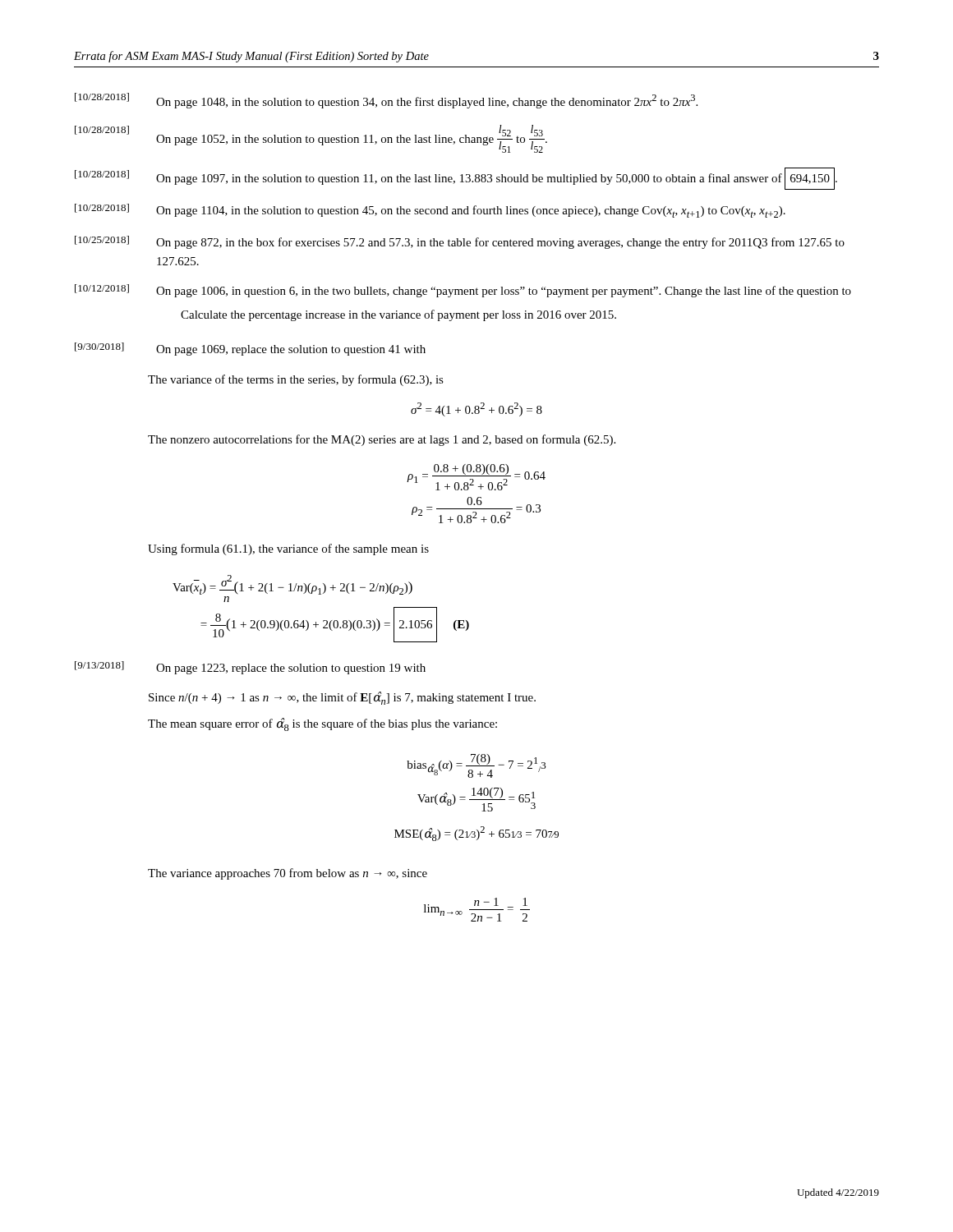Where is the passage that starts "The variance approaches 70 from"?

pos(288,874)
